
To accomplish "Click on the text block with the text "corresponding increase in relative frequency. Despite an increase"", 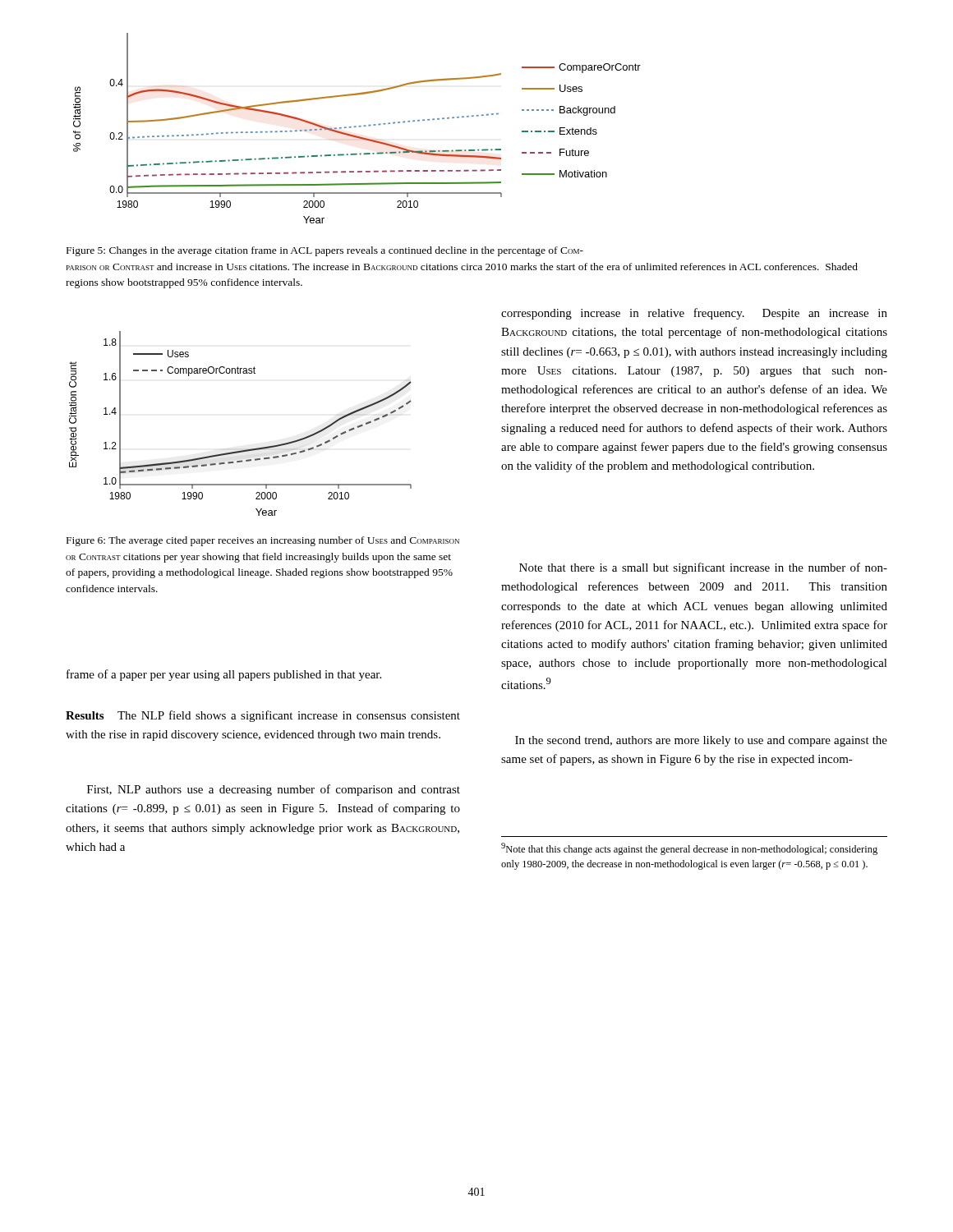I will tap(694, 389).
